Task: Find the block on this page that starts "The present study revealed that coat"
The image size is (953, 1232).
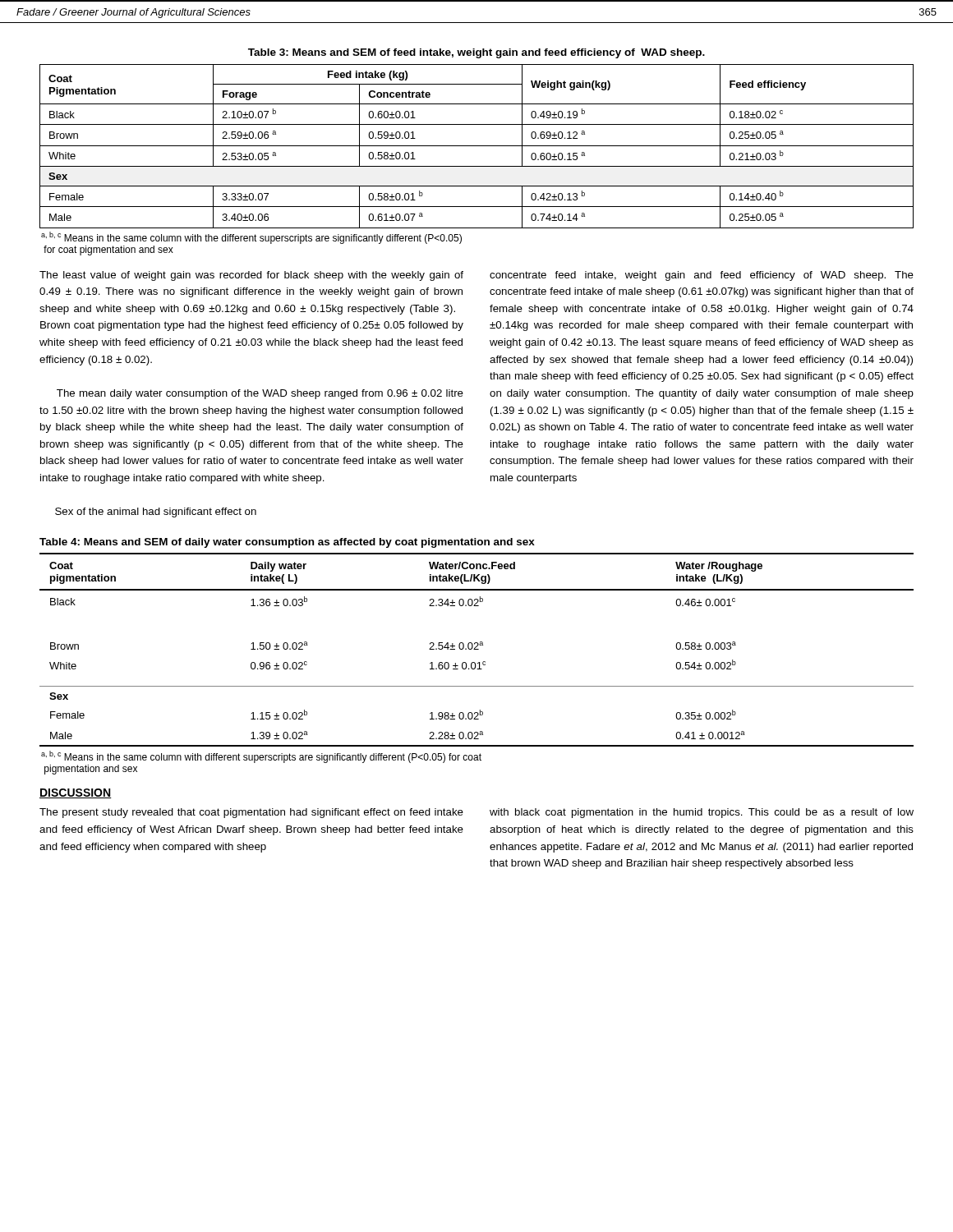Action: tap(251, 829)
